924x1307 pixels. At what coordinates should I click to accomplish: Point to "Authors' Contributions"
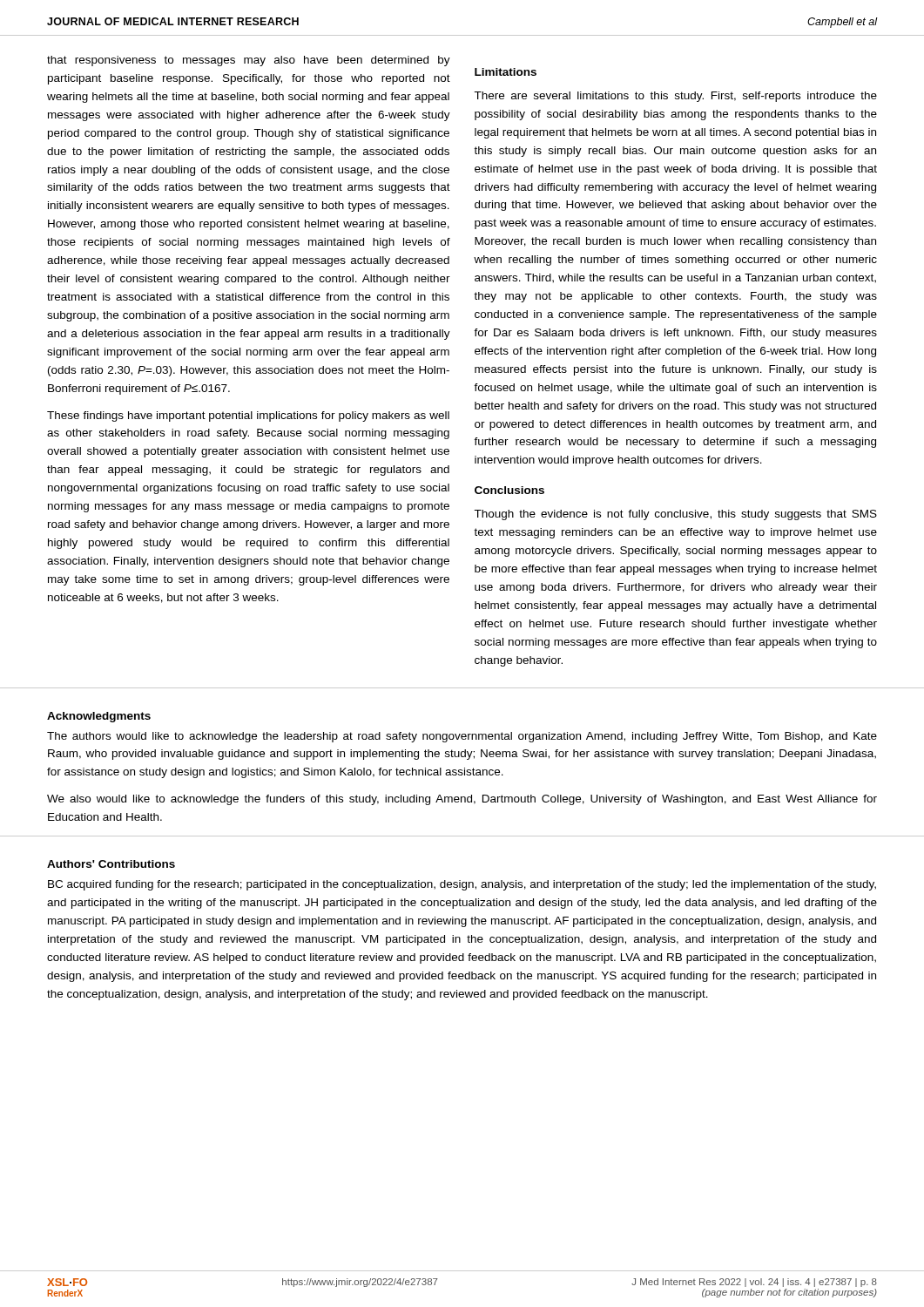pyautogui.click(x=111, y=864)
